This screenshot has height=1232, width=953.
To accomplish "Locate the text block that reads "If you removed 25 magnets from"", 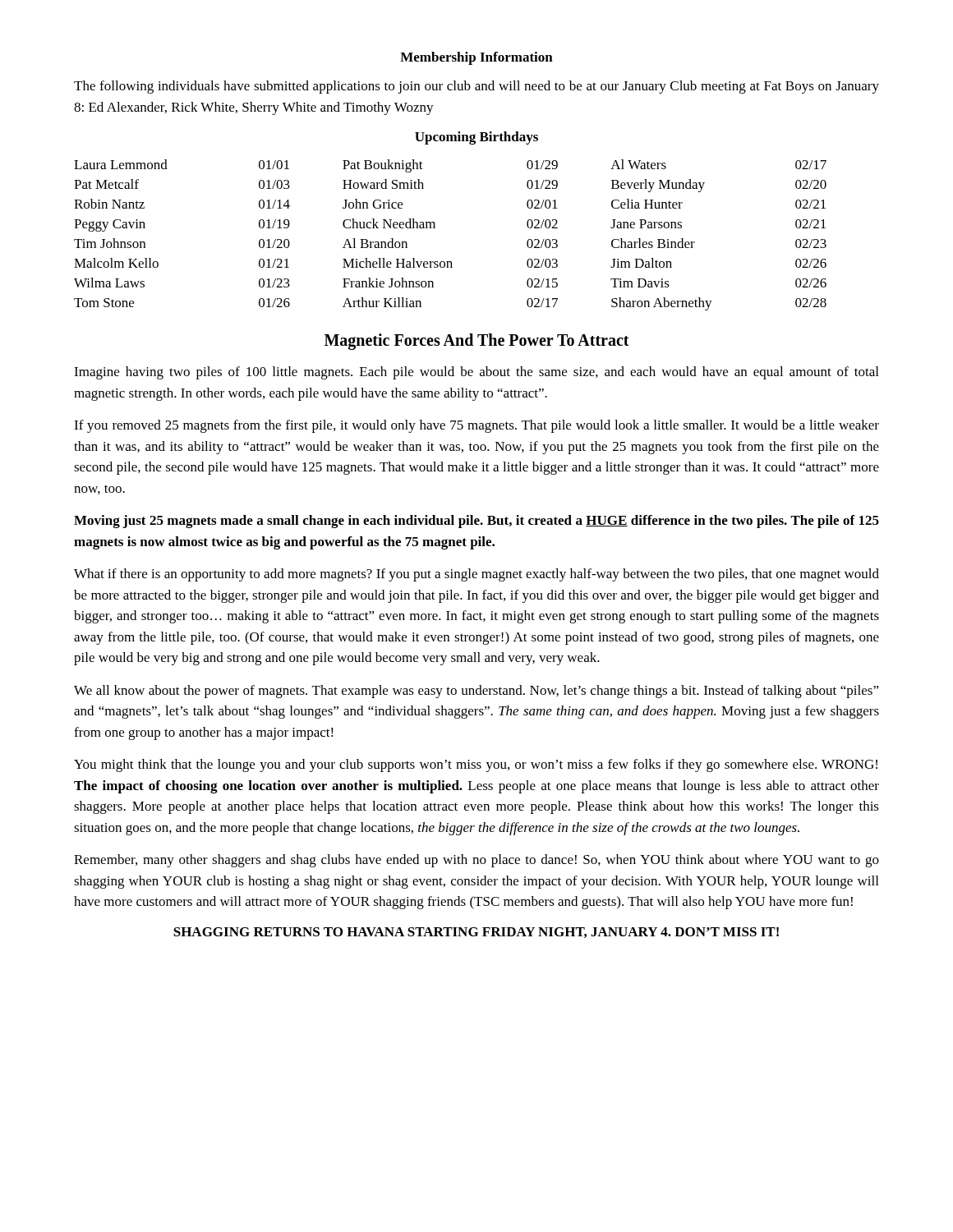I will pos(476,456).
